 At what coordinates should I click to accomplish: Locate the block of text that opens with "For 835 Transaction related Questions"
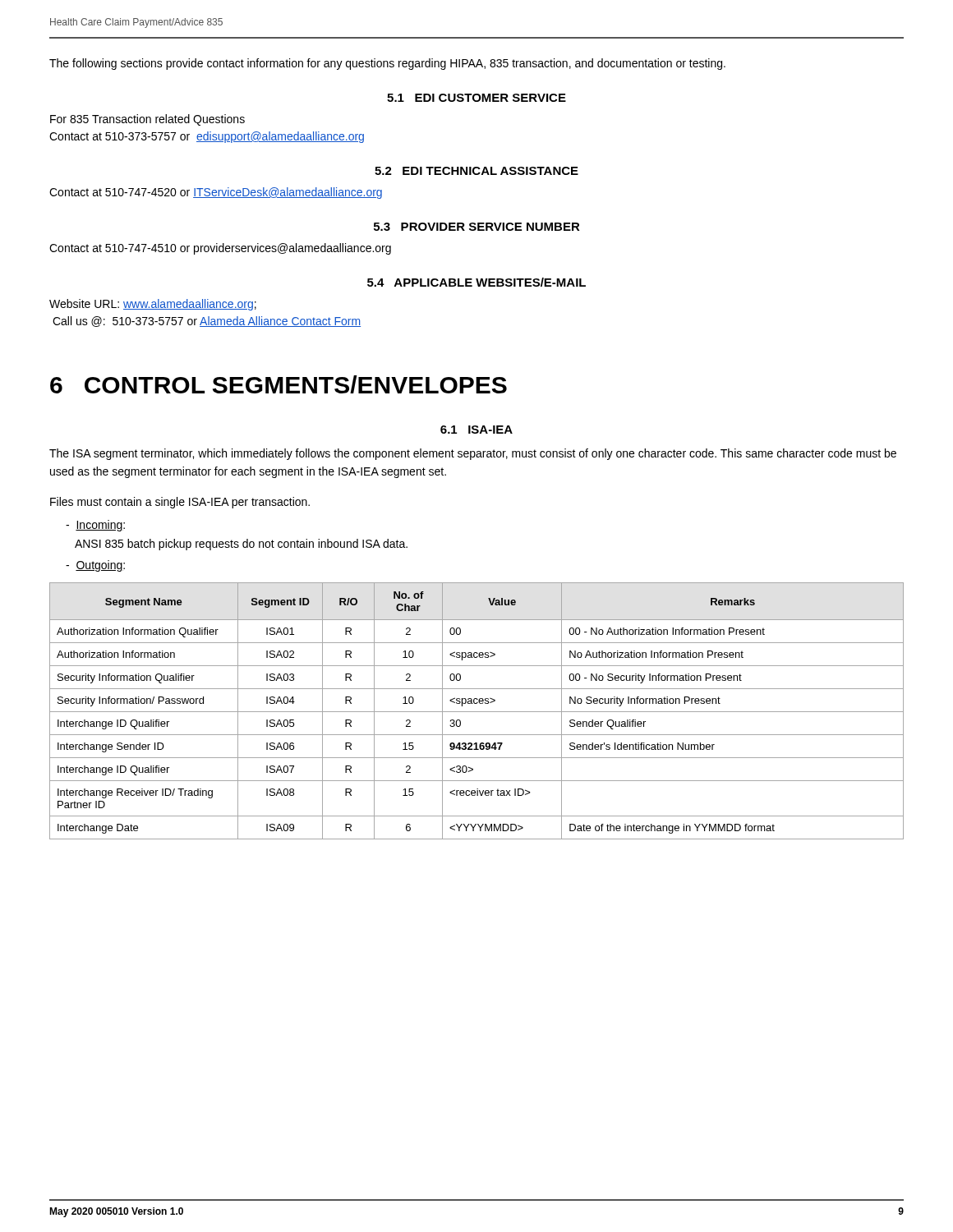coord(207,128)
